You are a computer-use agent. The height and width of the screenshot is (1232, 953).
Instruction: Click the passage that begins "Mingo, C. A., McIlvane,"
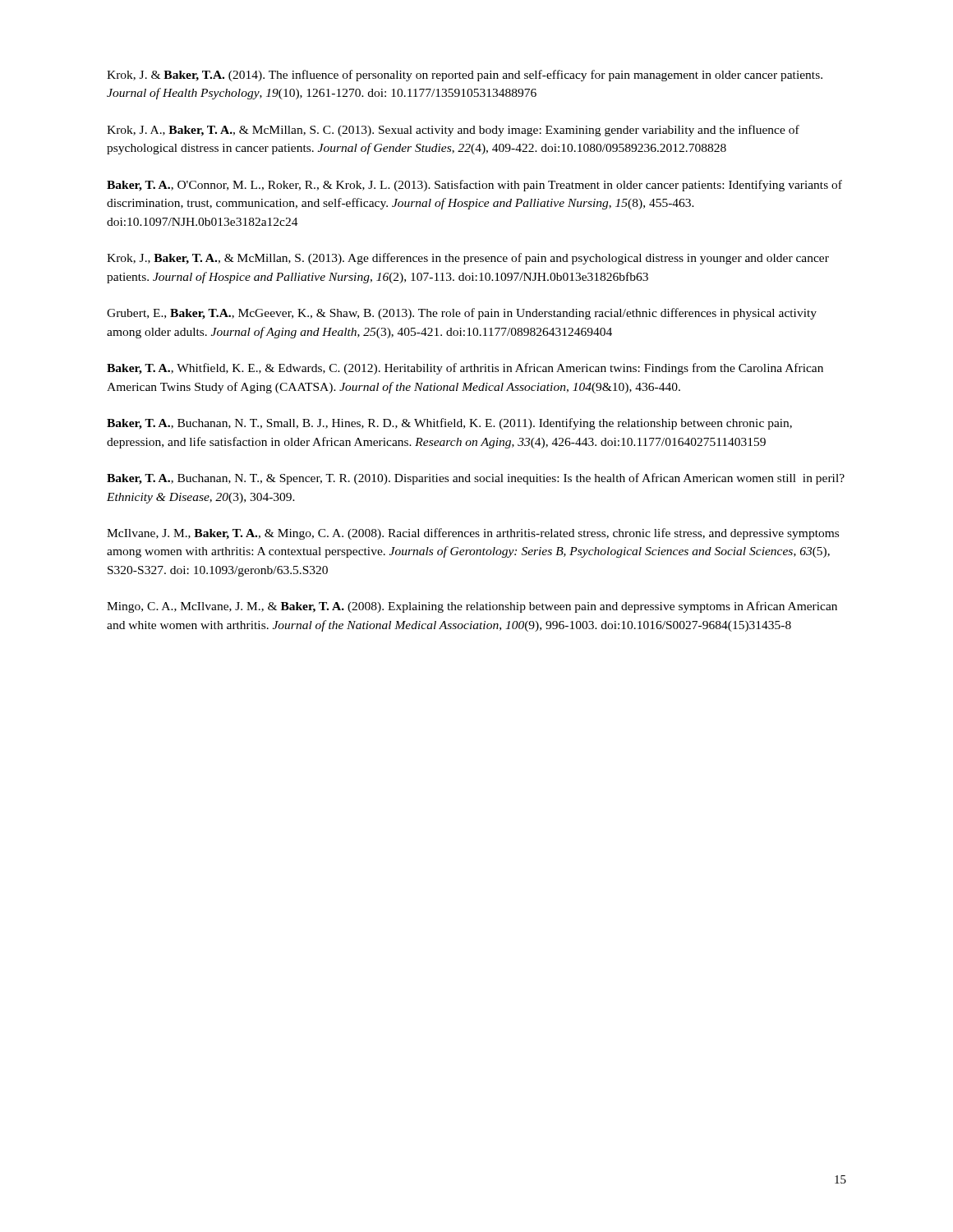tap(472, 615)
